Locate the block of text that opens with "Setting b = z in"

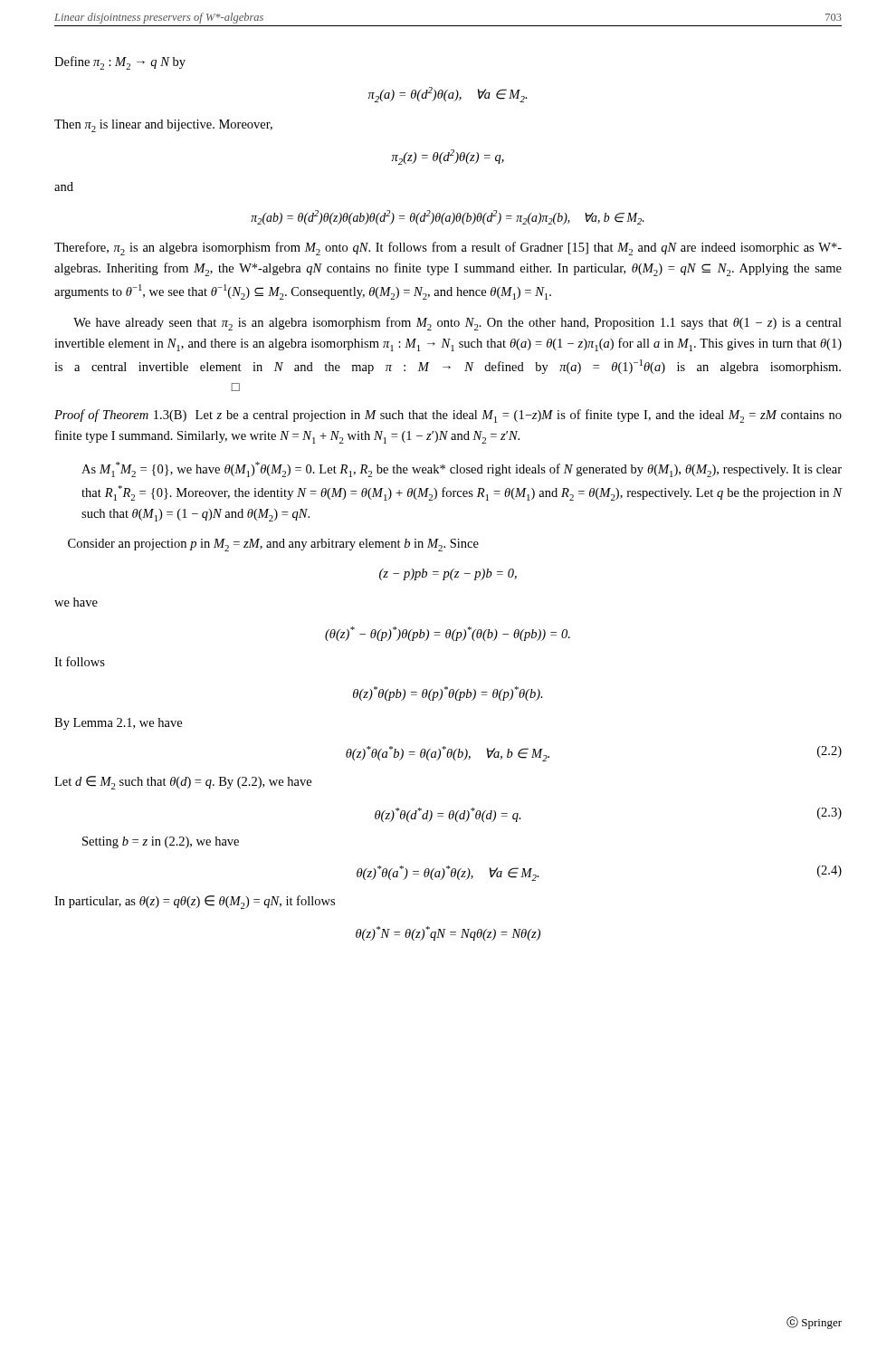click(x=160, y=841)
